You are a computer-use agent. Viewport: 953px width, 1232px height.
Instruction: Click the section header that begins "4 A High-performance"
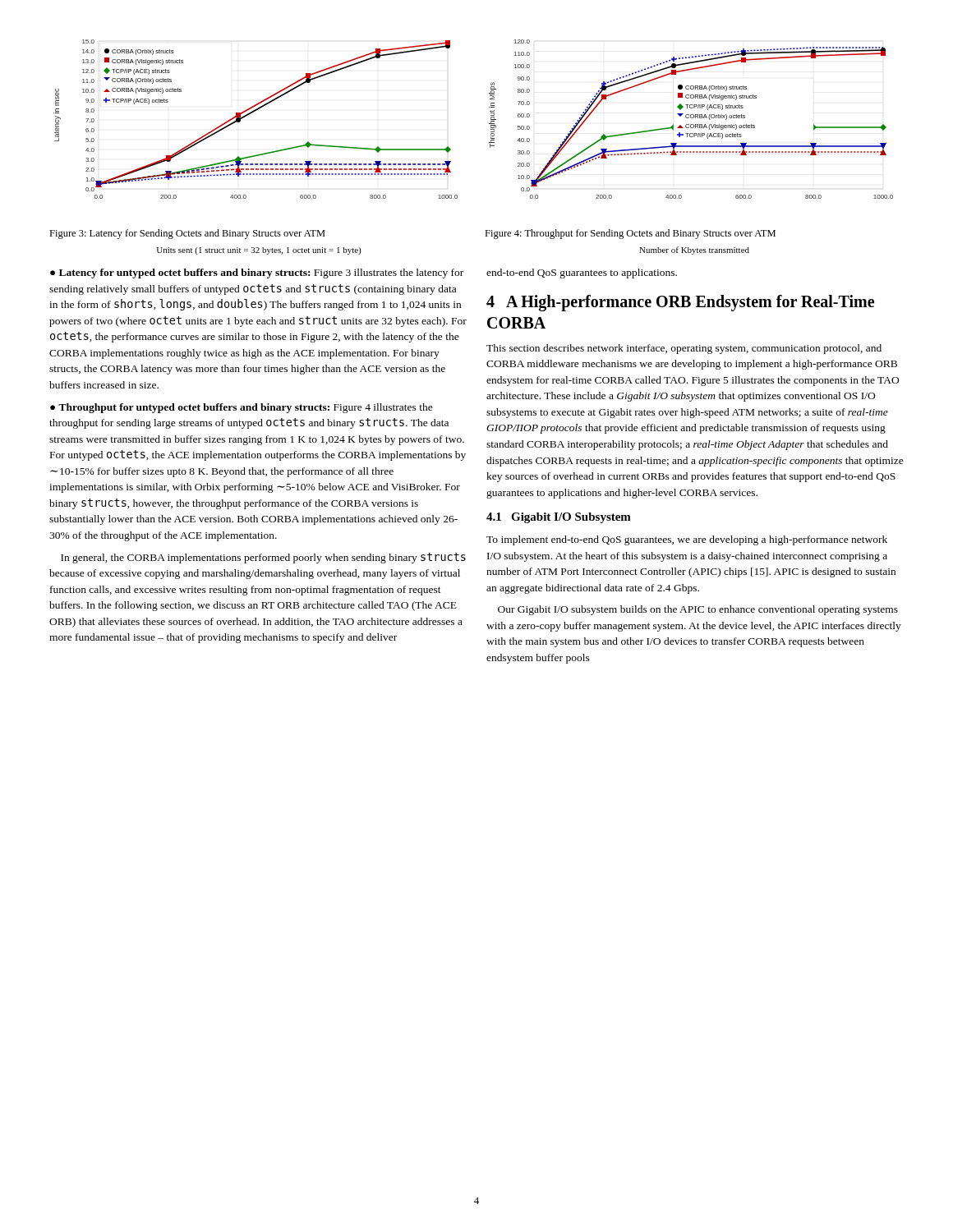[x=680, y=312]
